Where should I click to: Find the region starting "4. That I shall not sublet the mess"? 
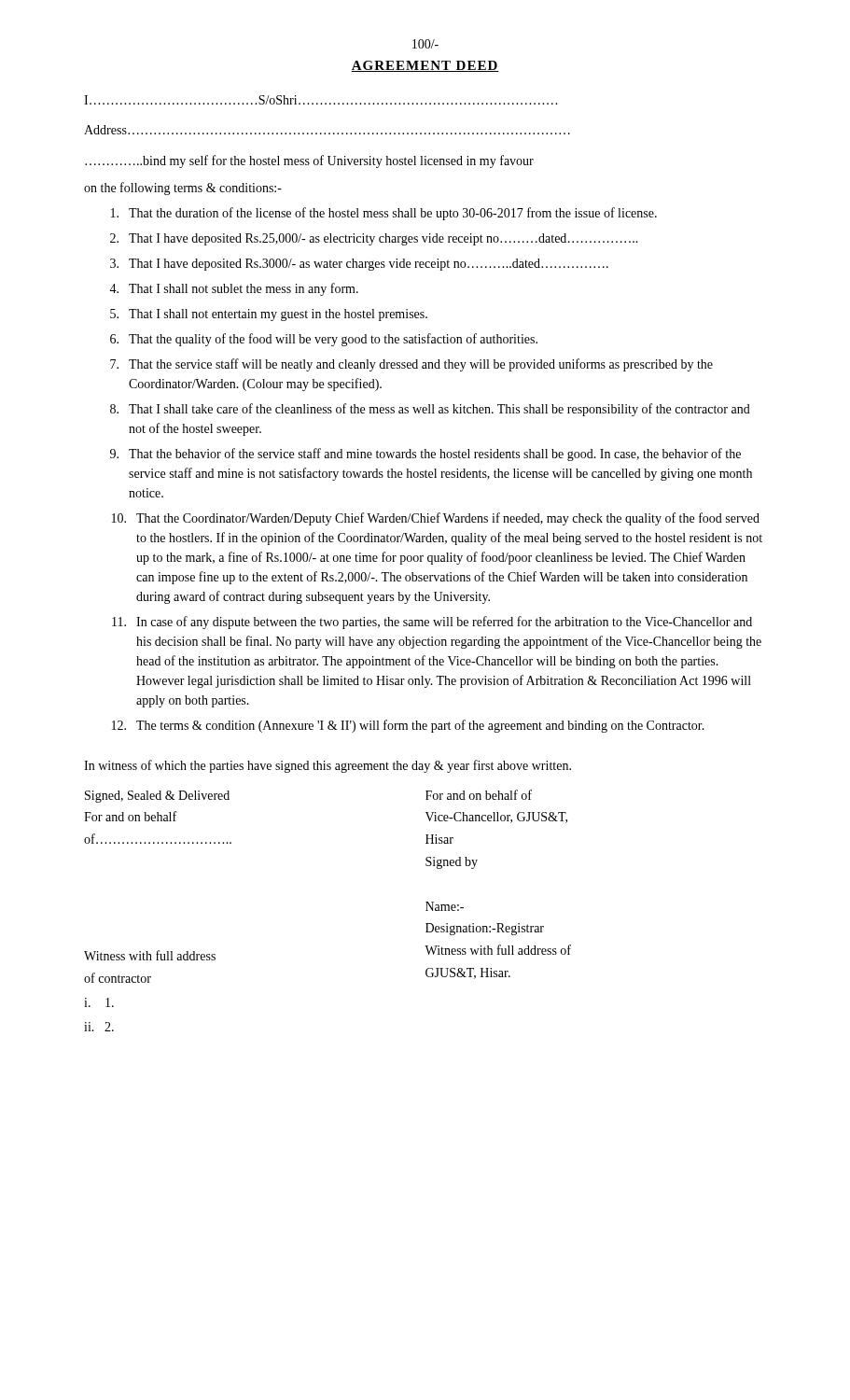pyautogui.click(x=234, y=289)
